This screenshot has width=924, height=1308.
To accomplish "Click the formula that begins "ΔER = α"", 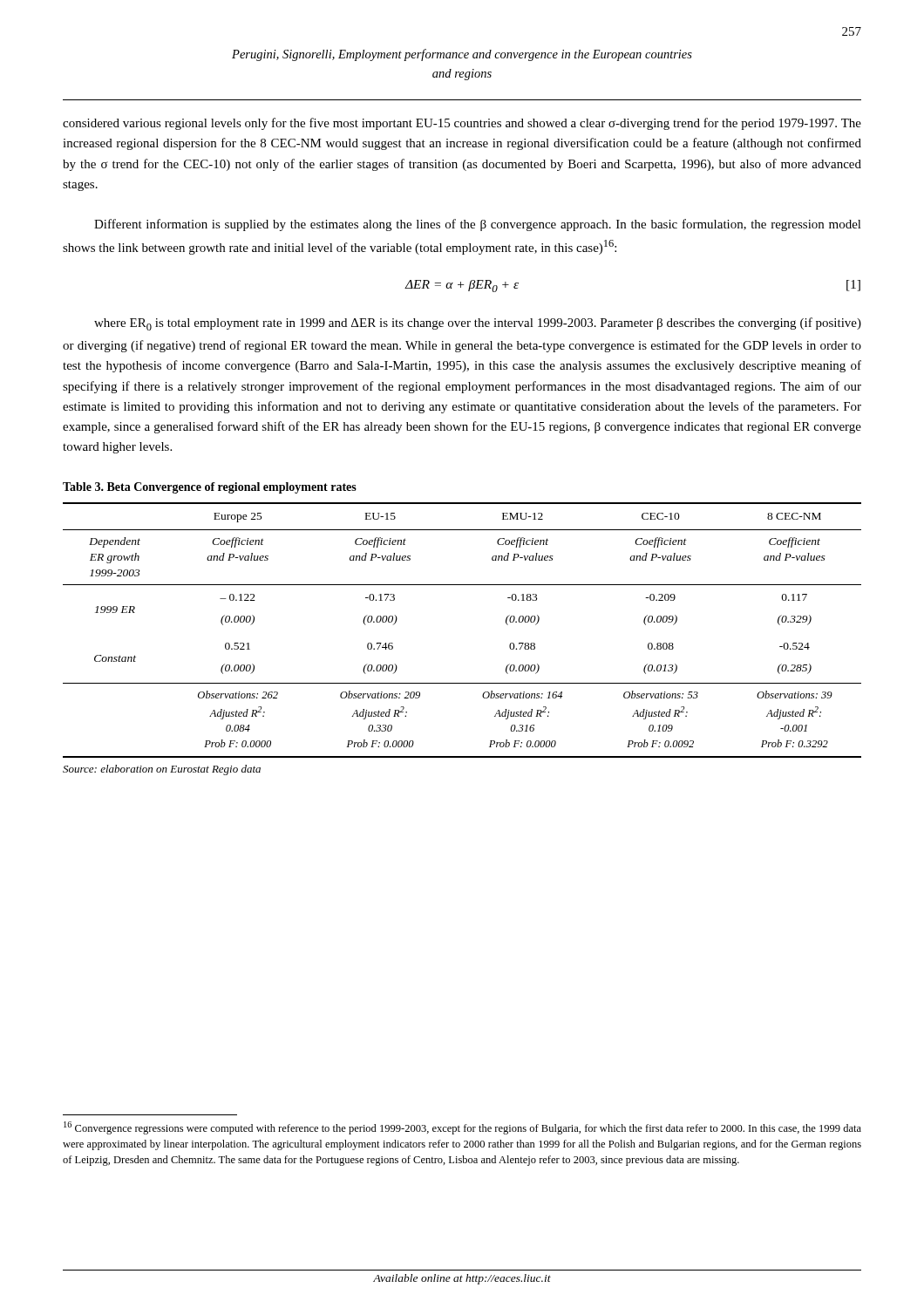I will tap(461, 286).
